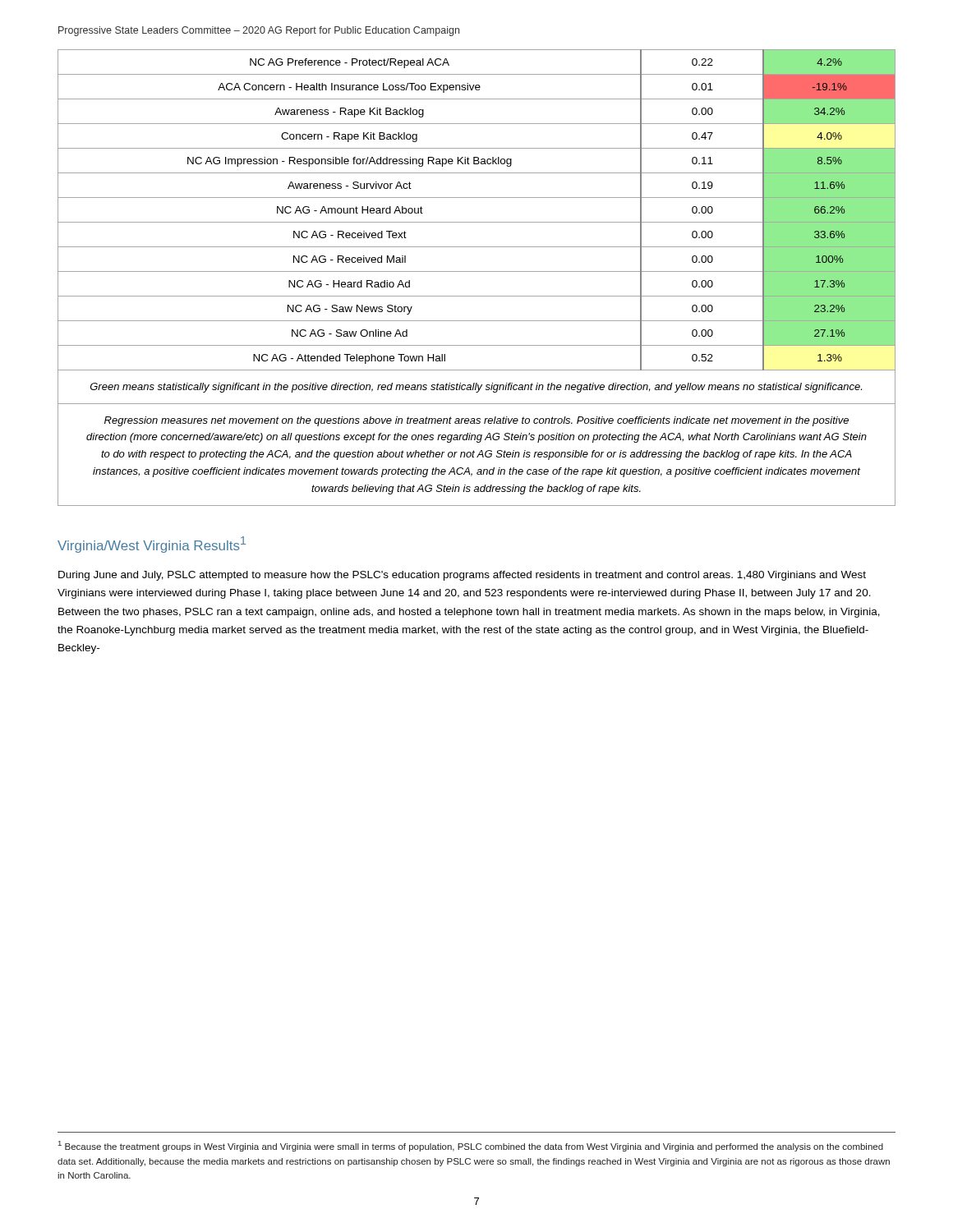This screenshot has height=1232, width=953.
Task: Point to the passage starting "Green means statistically significant in"
Action: click(476, 386)
